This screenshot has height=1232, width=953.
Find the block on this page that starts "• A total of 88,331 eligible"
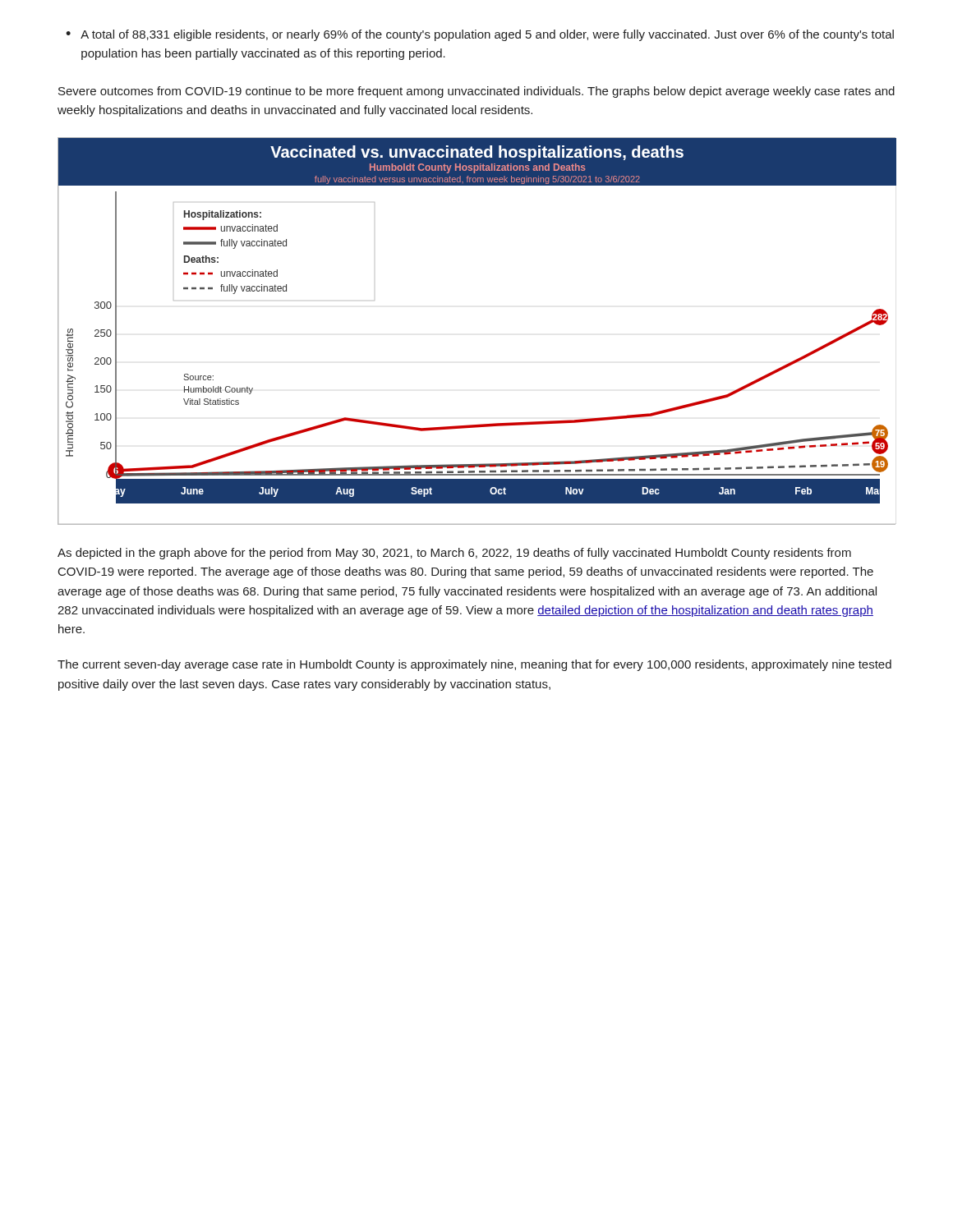[x=481, y=44]
